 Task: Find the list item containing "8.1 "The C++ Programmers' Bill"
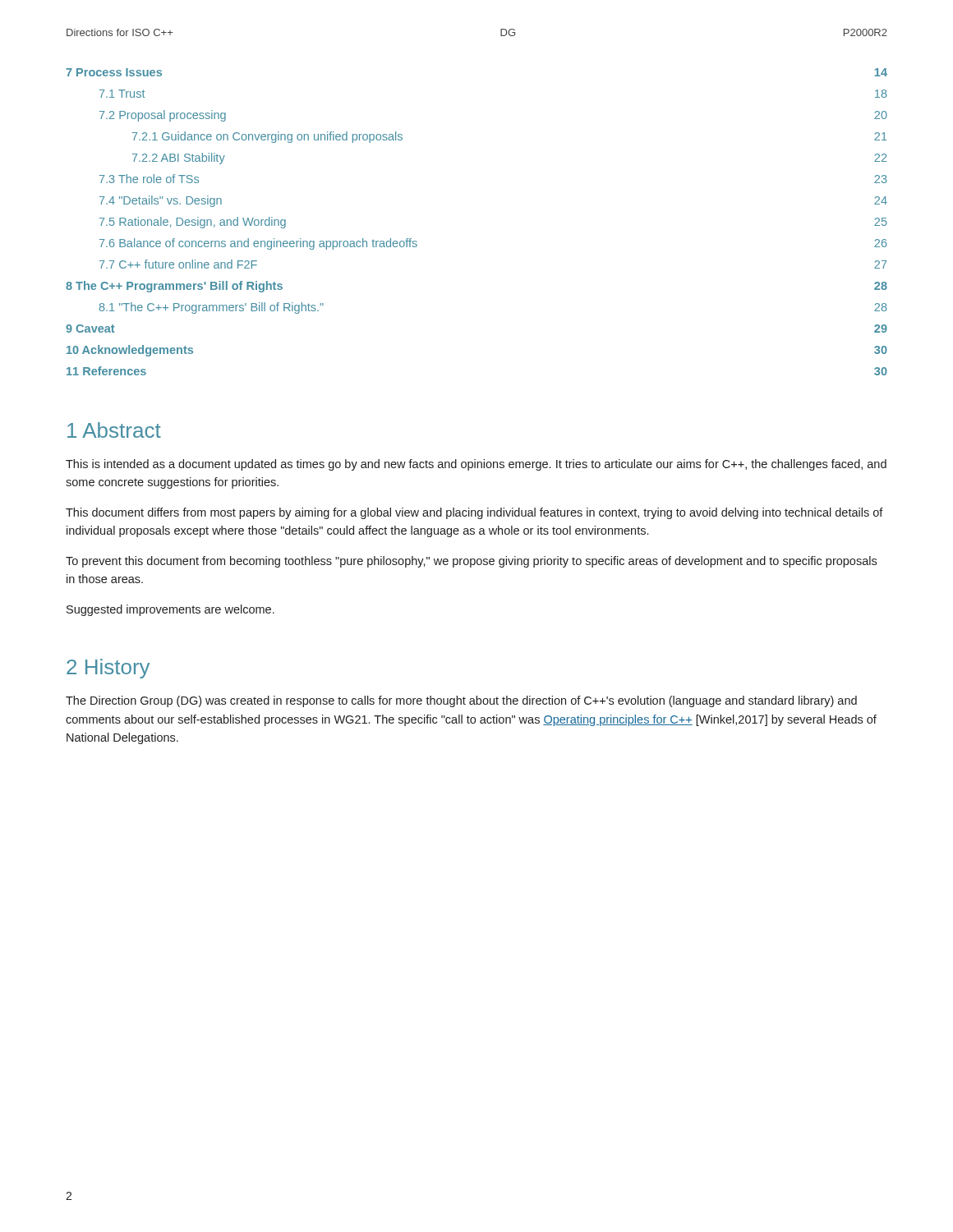click(x=213, y=308)
